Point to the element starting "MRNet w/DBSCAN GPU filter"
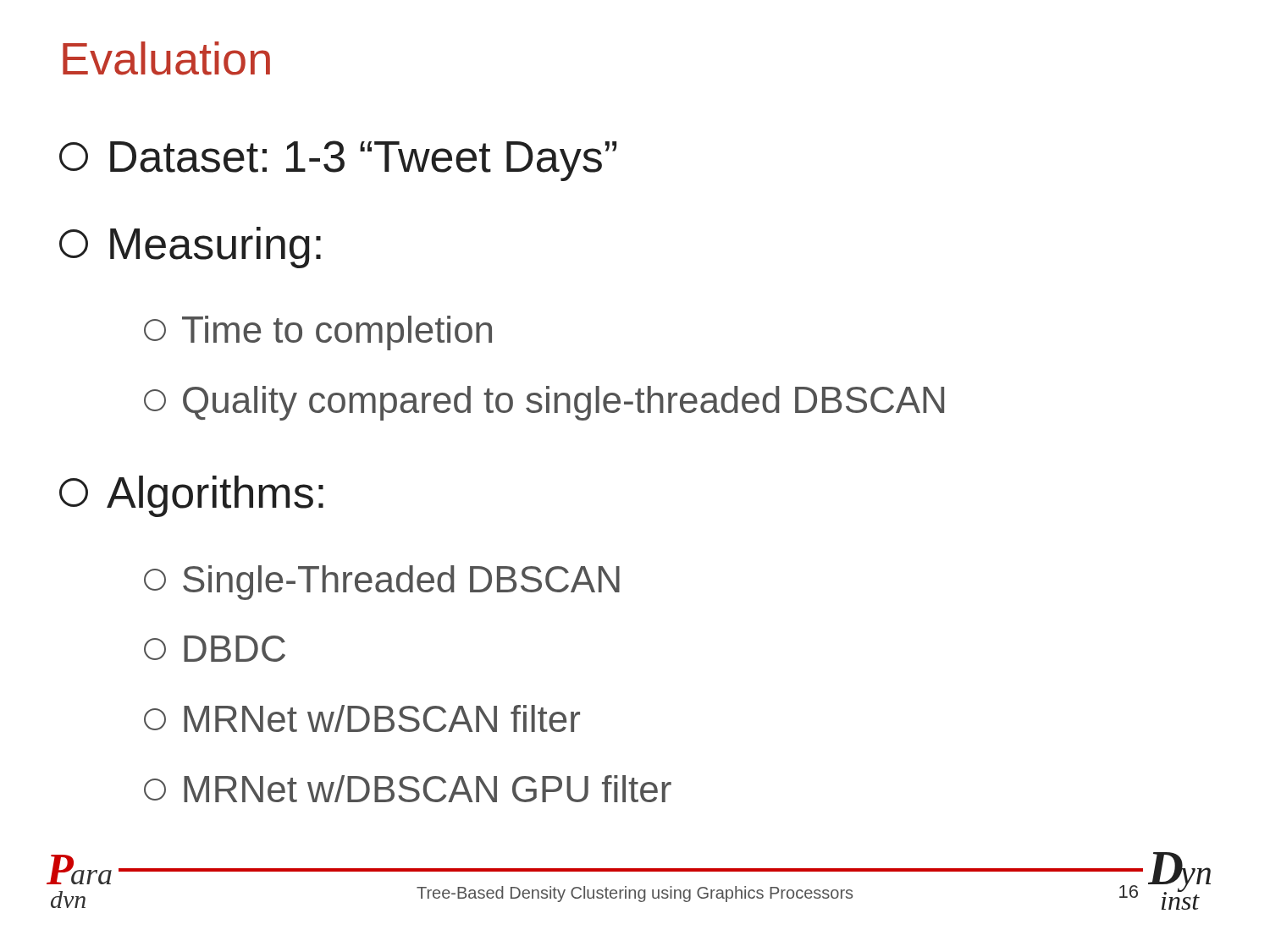The width and height of the screenshot is (1270, 952). click(x=408, y=789)
